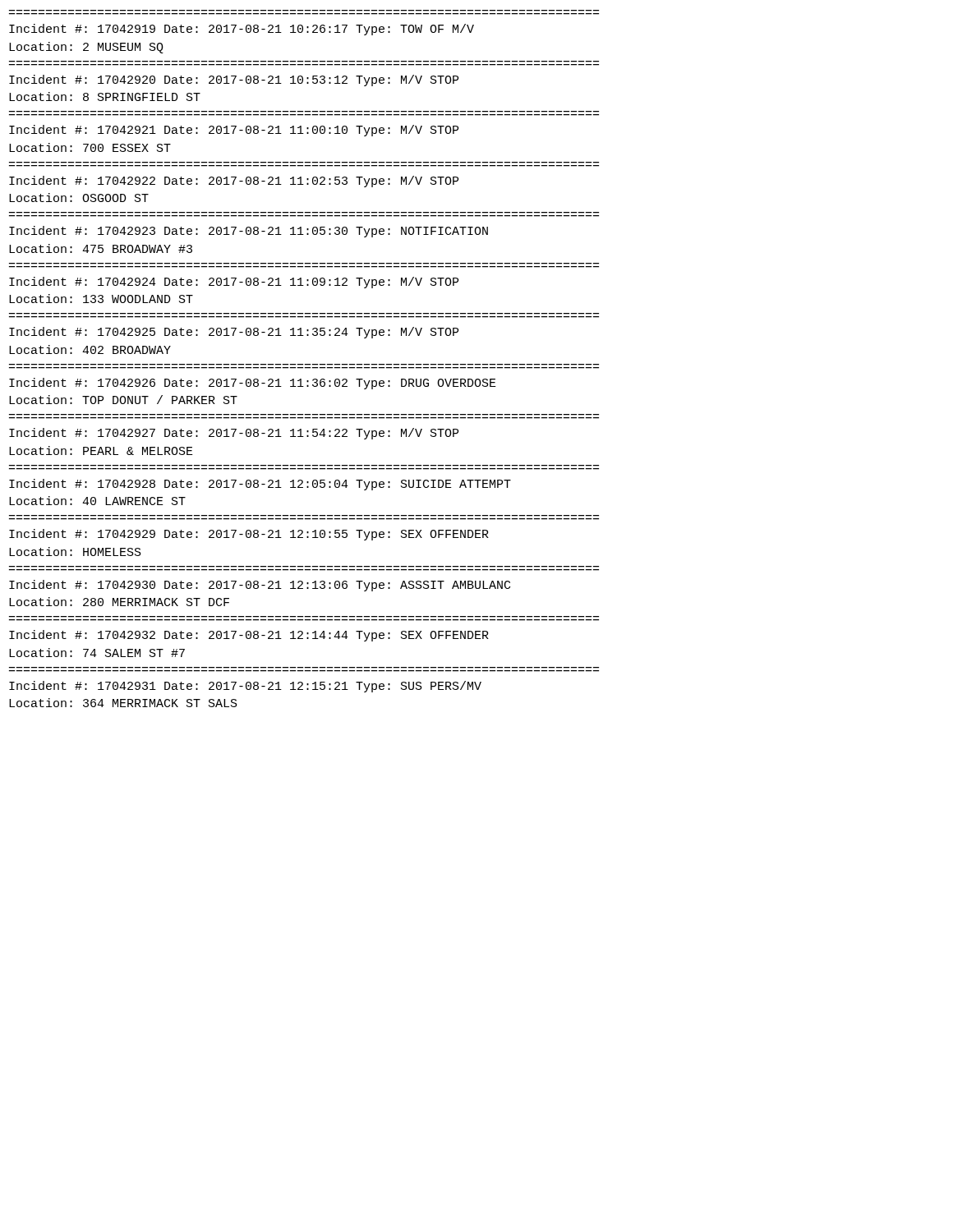Find the list item that says "================================================================================ Incident #: 17042932 Date:"

(x=476, y=638)
